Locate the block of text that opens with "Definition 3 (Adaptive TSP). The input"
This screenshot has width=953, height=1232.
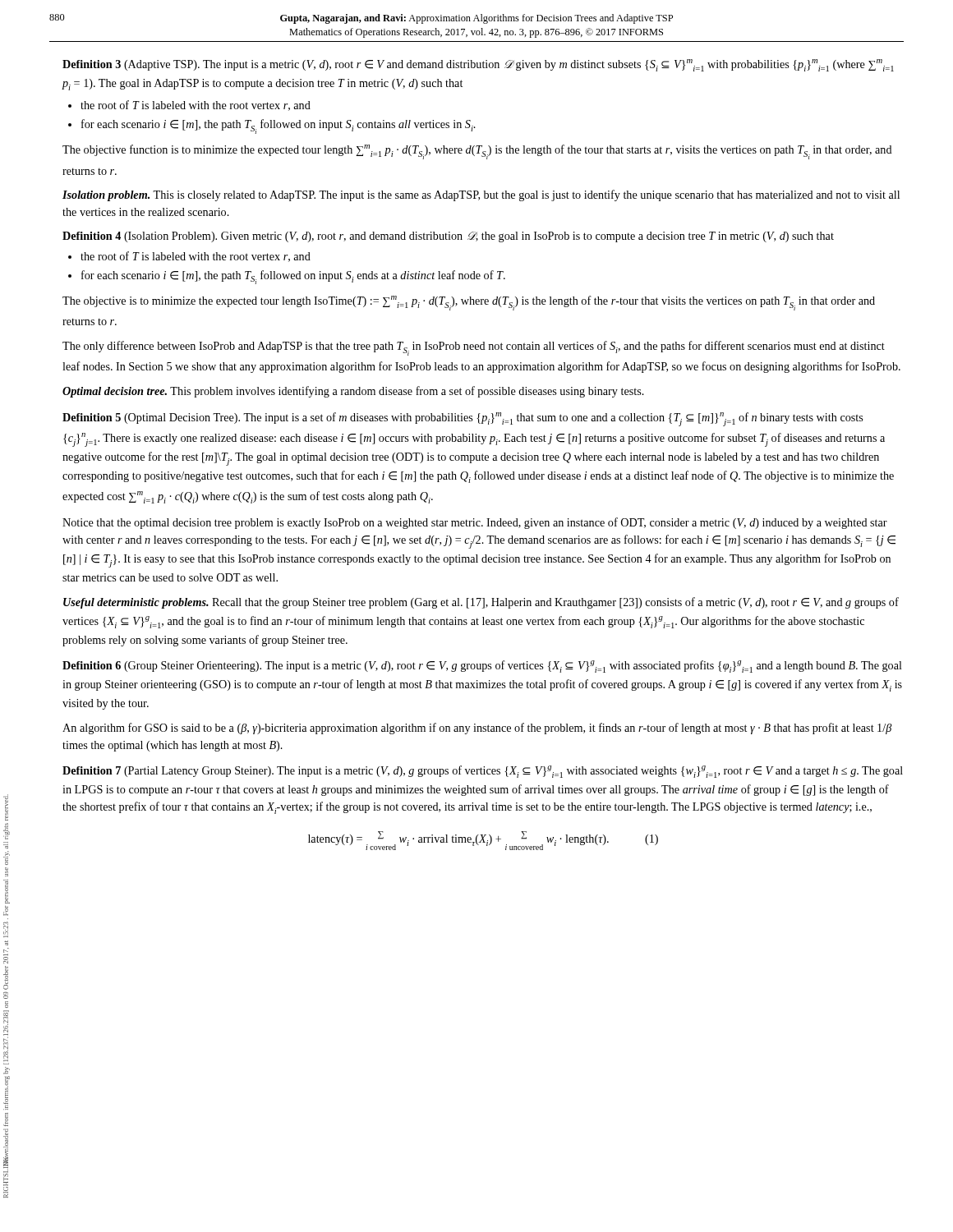(x=478, y=65)
